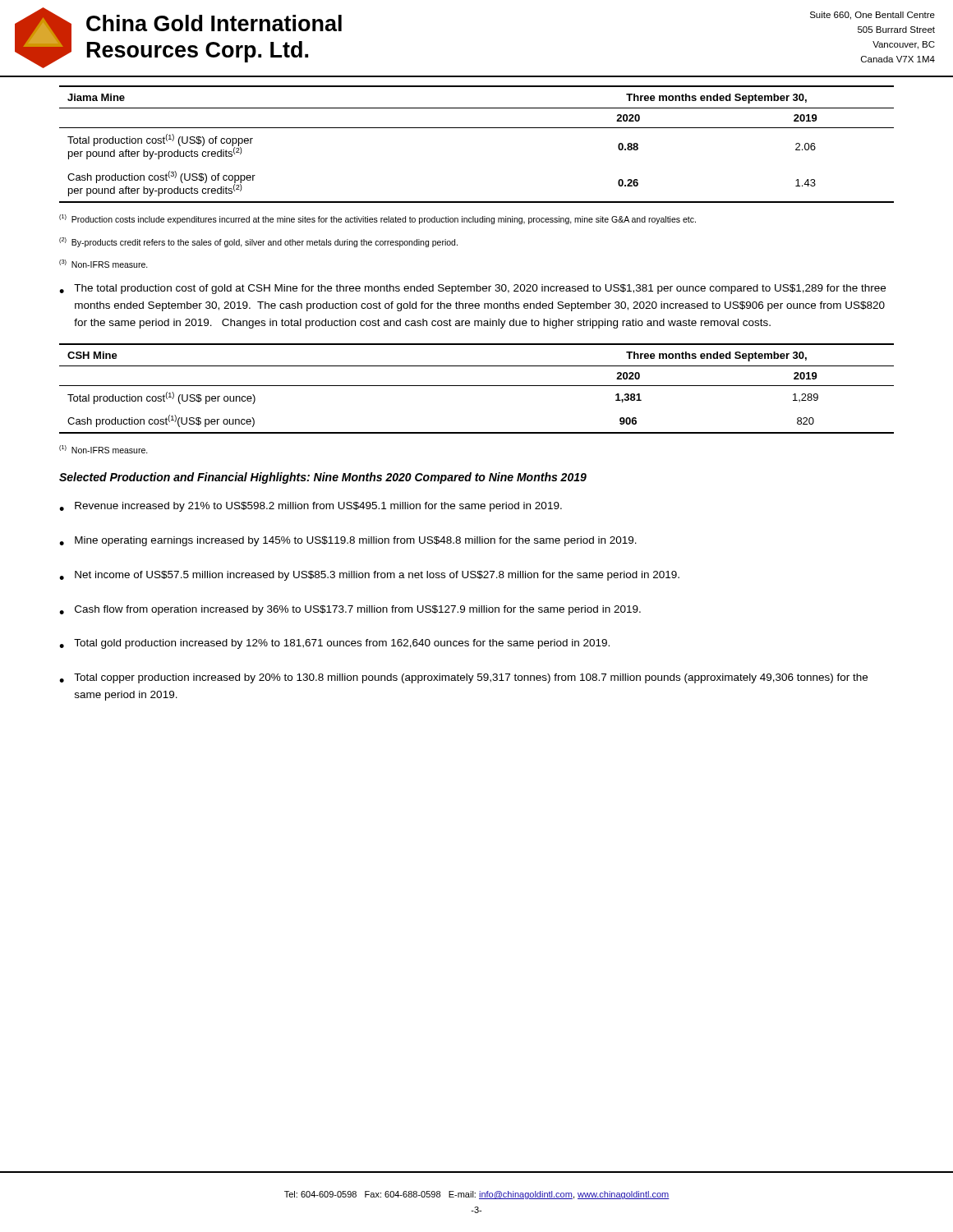Point to the text starting "China Gold International Resources Corp."
The width and height of the screenshot is (953, 1232).
[x=214, y=23]
